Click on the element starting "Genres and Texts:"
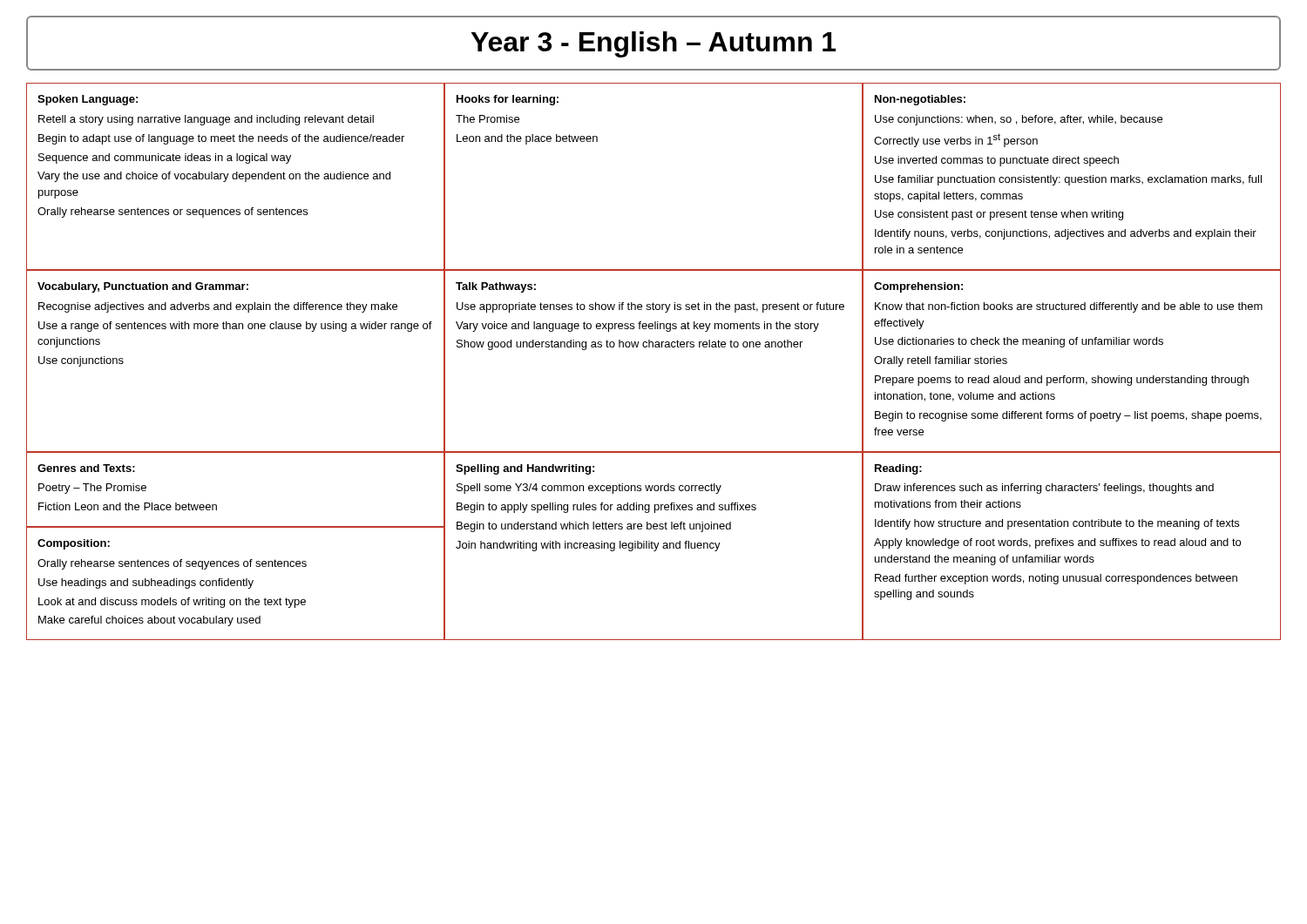The height and width of the screenshot is (924, 1307). [x=86, y=468]
